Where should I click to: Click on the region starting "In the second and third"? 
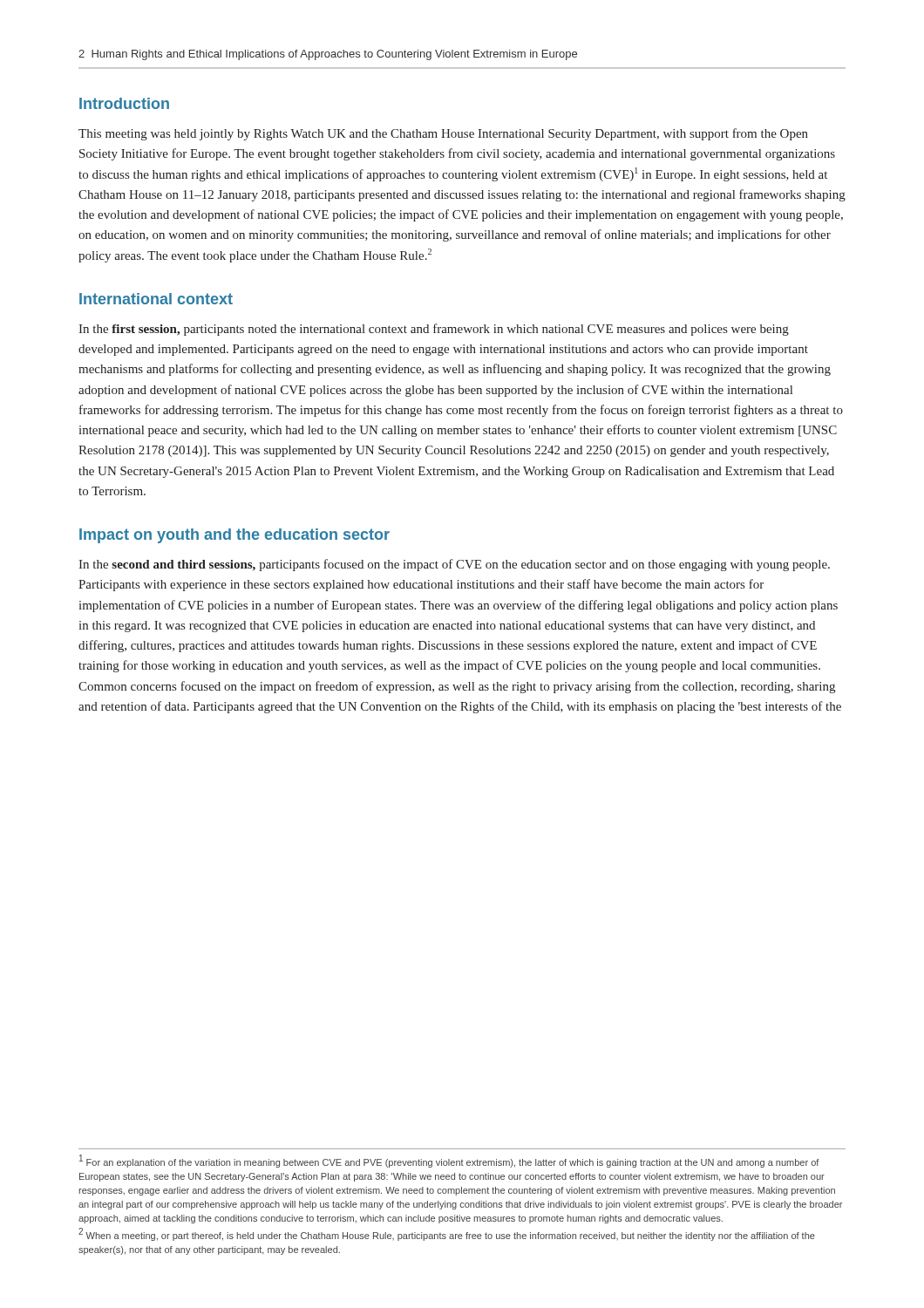(x=460, y=635)
